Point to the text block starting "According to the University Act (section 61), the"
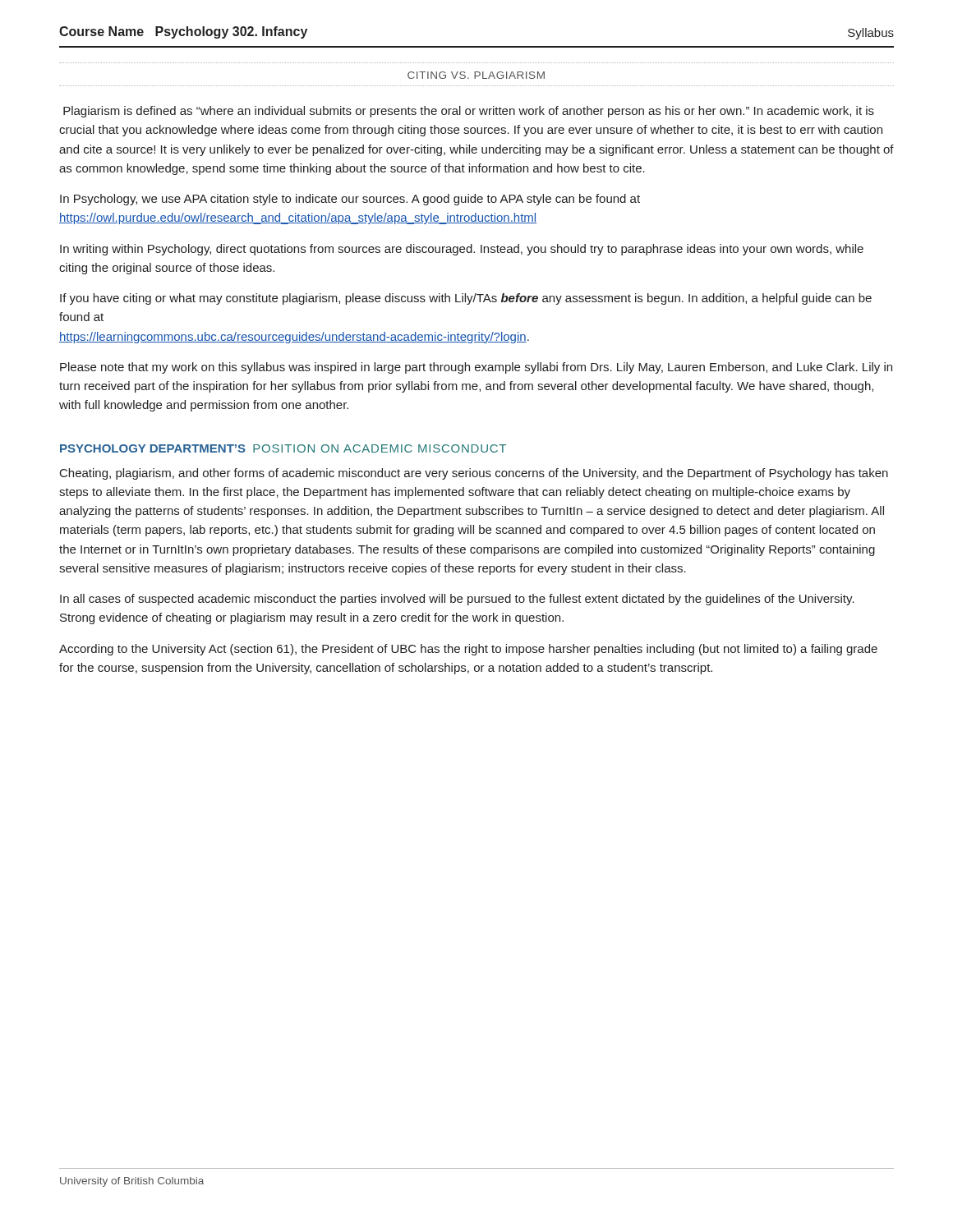 (x=468, y=658)
